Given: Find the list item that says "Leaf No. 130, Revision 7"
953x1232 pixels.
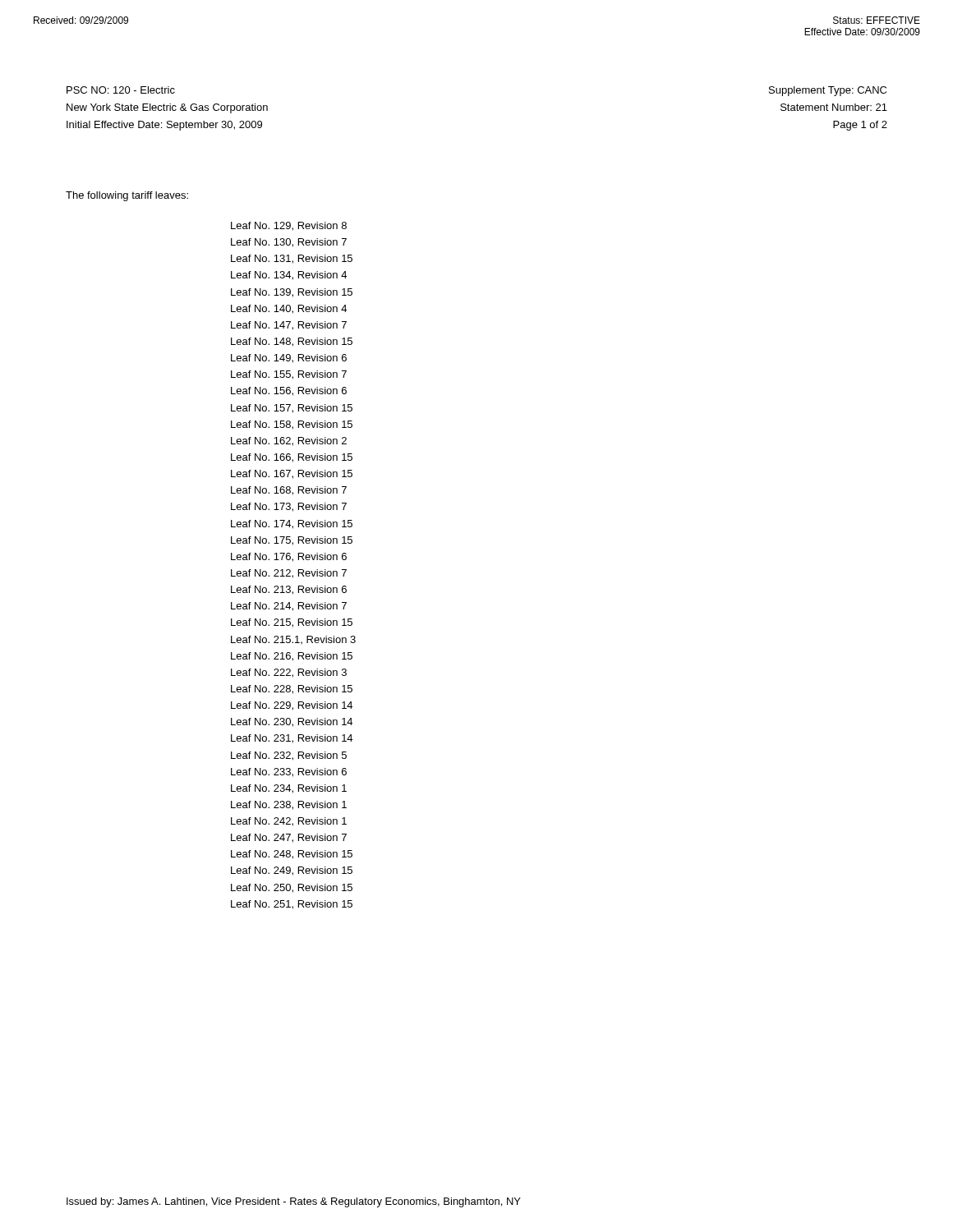Looking at the screenshot, I should (289, 242).
